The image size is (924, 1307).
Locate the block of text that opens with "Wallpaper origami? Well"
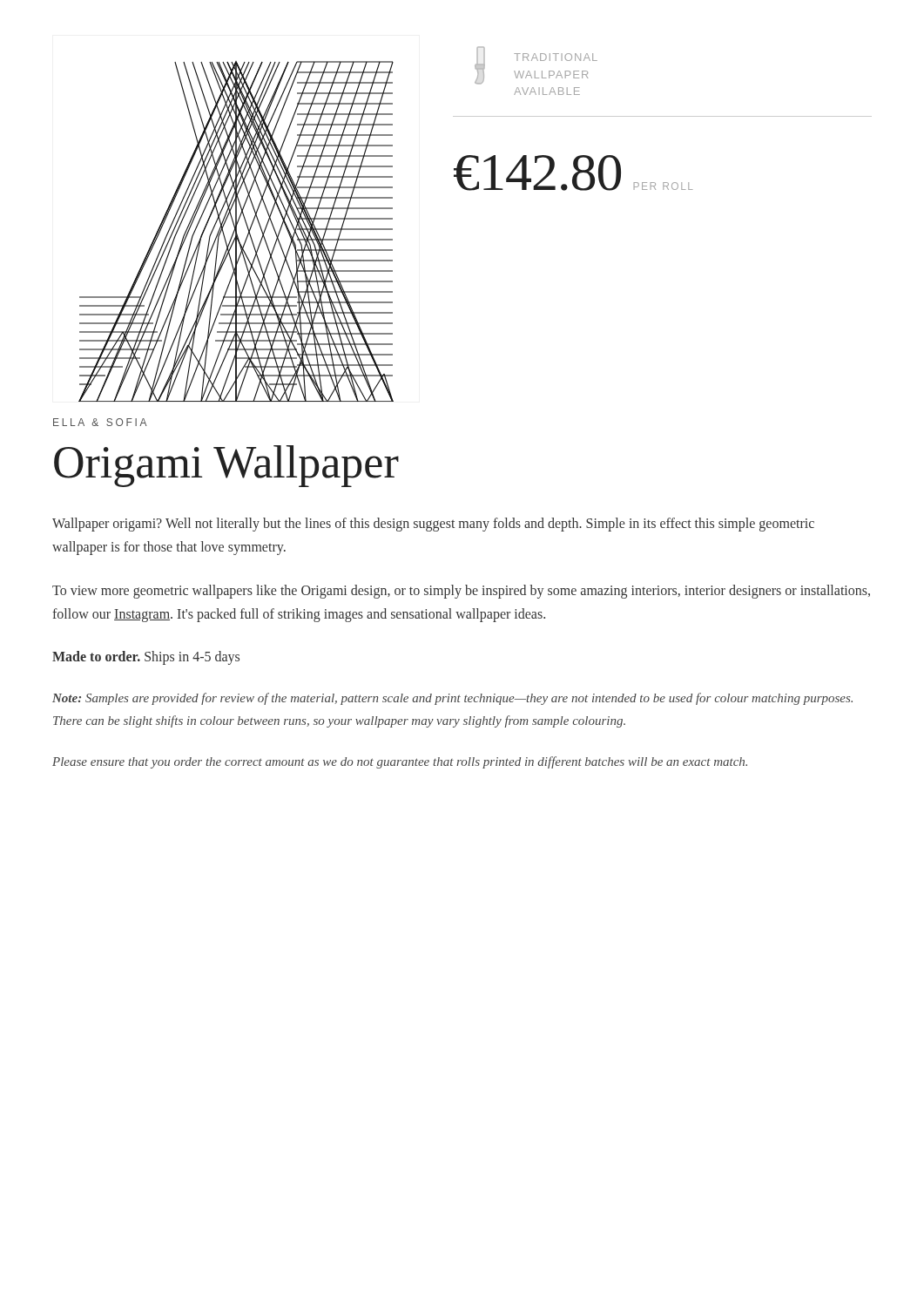pyautogui.click(x=433, y=535)
